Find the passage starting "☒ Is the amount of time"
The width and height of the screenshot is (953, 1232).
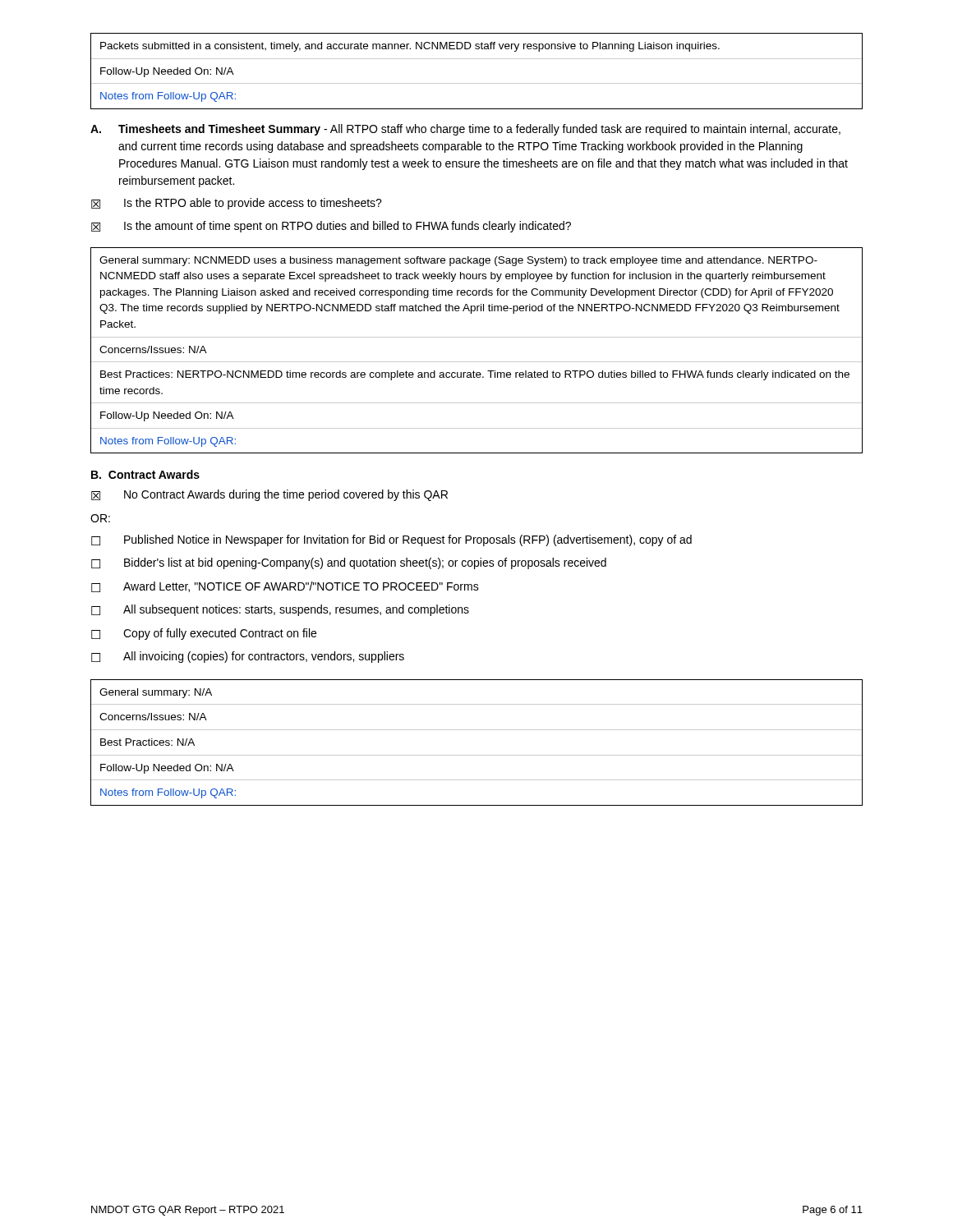point(476,227)
